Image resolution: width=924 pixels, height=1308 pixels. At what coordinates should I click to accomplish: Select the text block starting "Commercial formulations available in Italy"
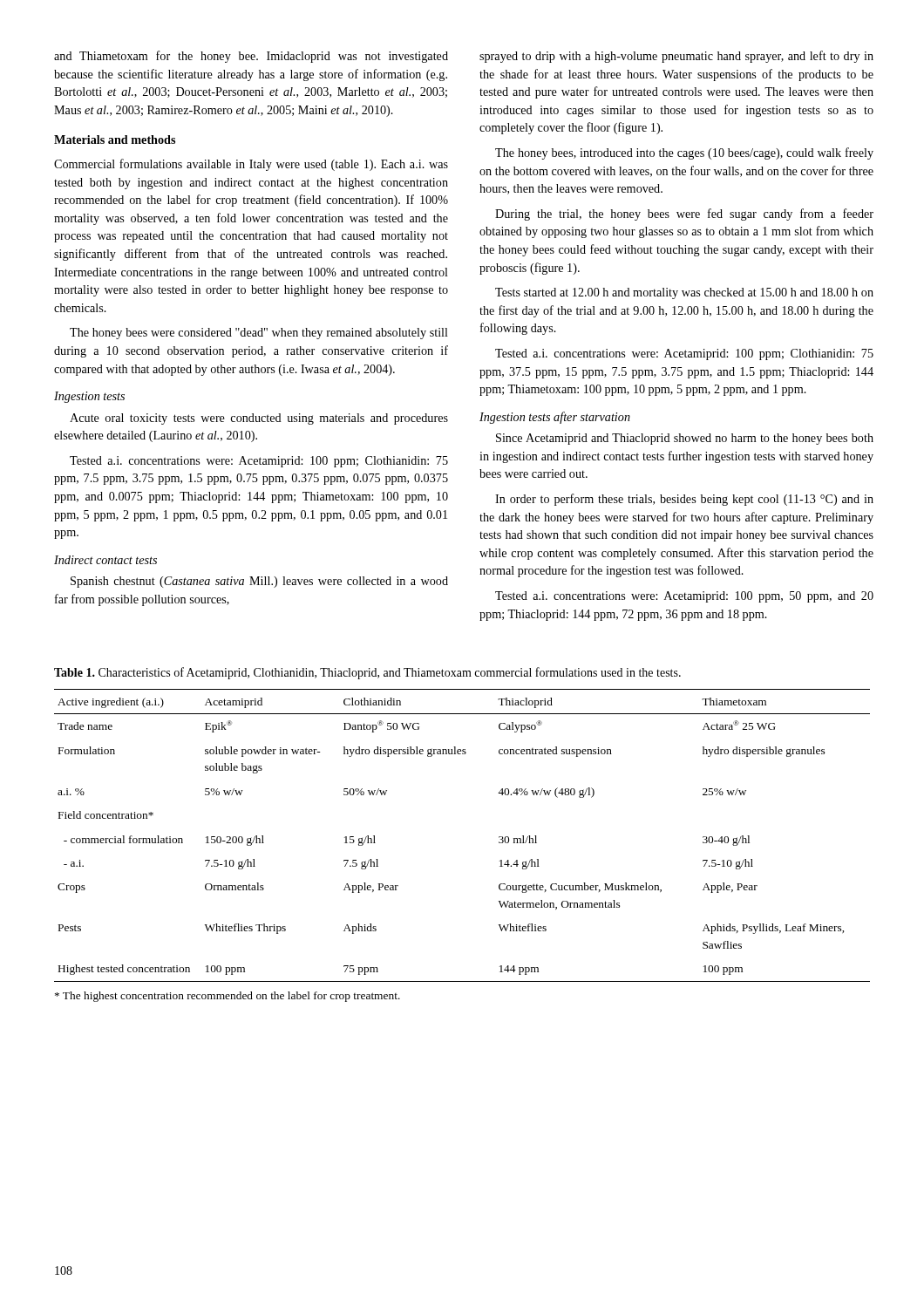[x=251, y=236]
